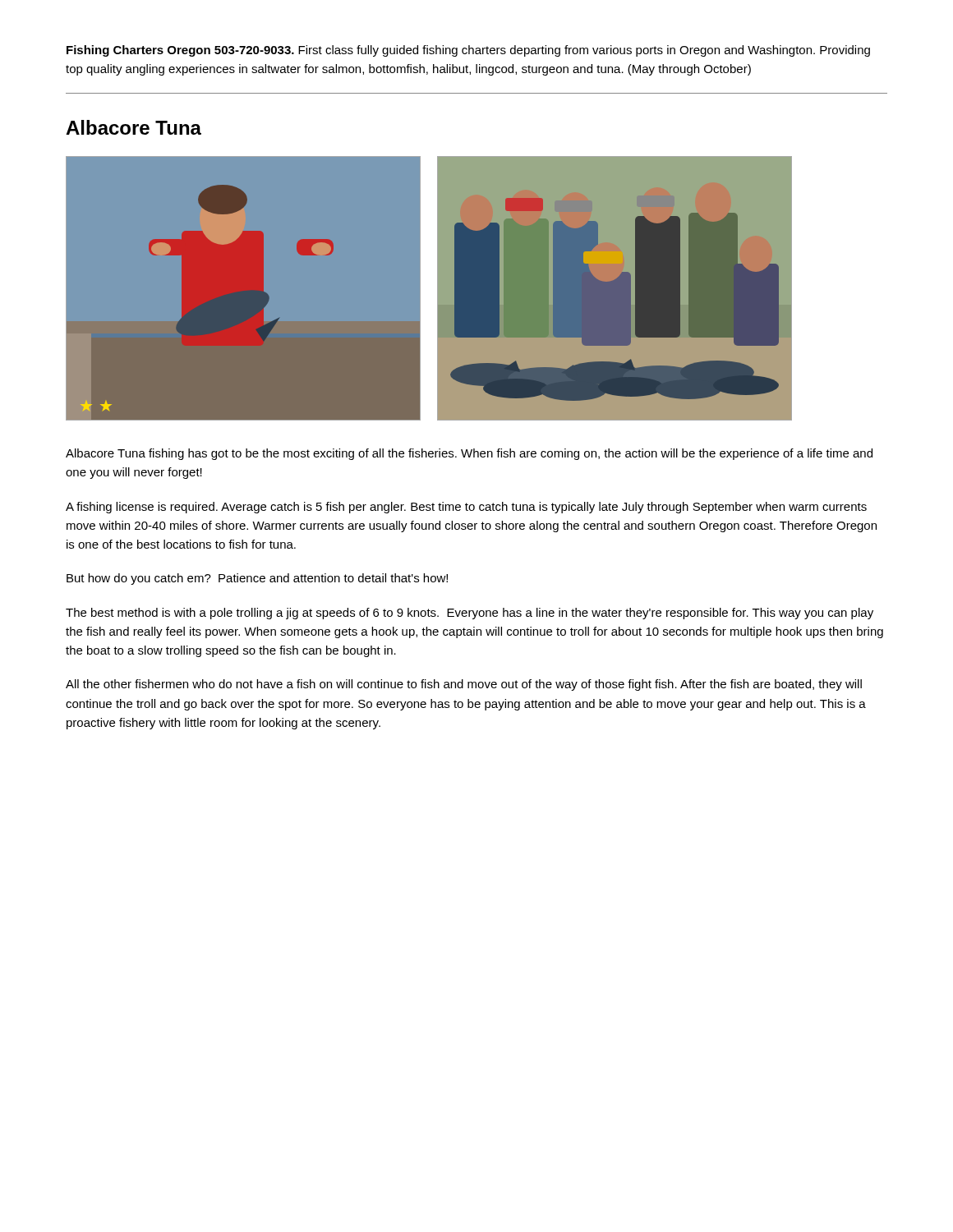Click on the text block containing "All the other"
The height and width of the screenshot is (1232, 953).
pyautogui.click(x=466, y=703)
